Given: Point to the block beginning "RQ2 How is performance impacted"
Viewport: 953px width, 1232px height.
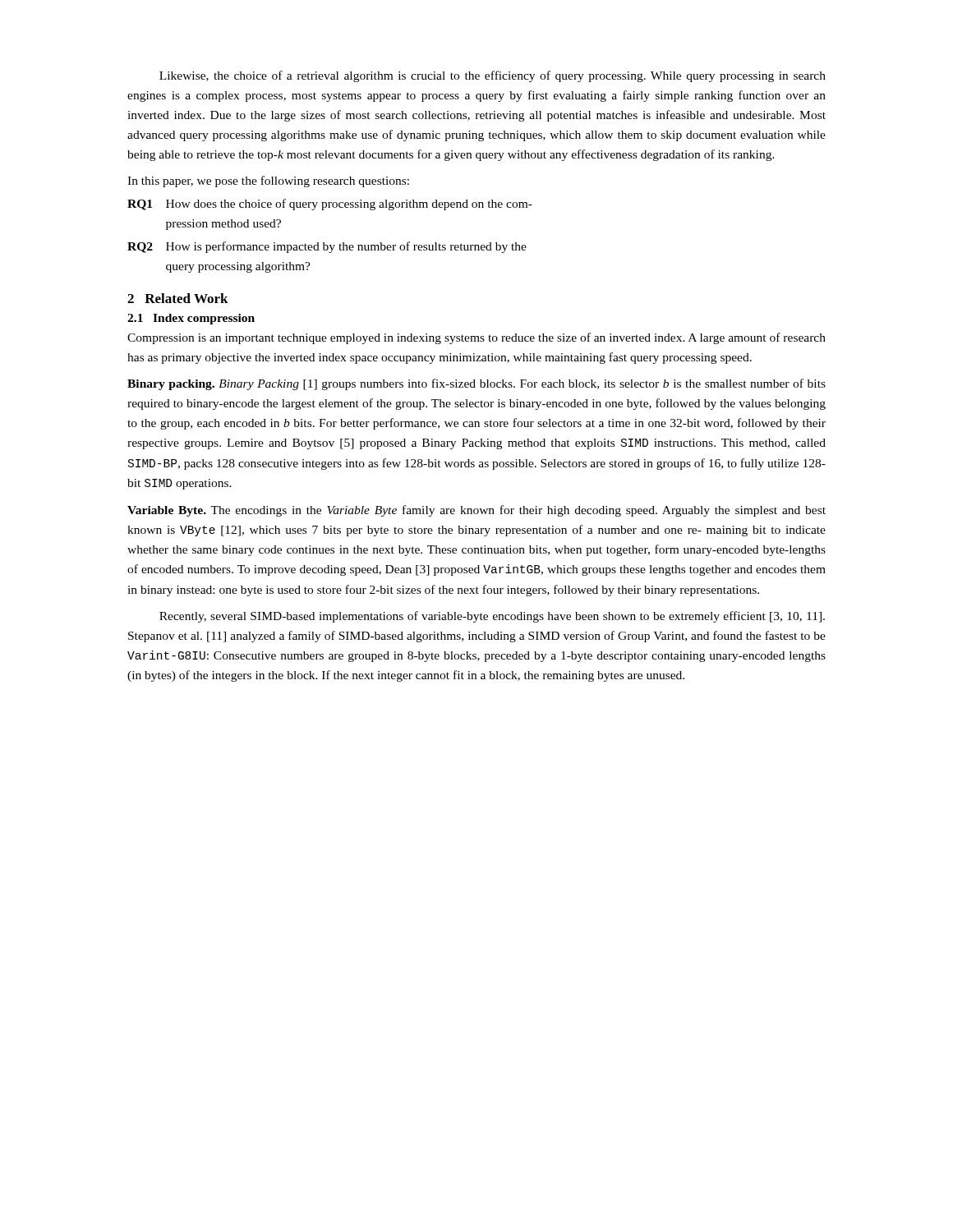Looking at the screenshot, I should click(x=476, y=256).
